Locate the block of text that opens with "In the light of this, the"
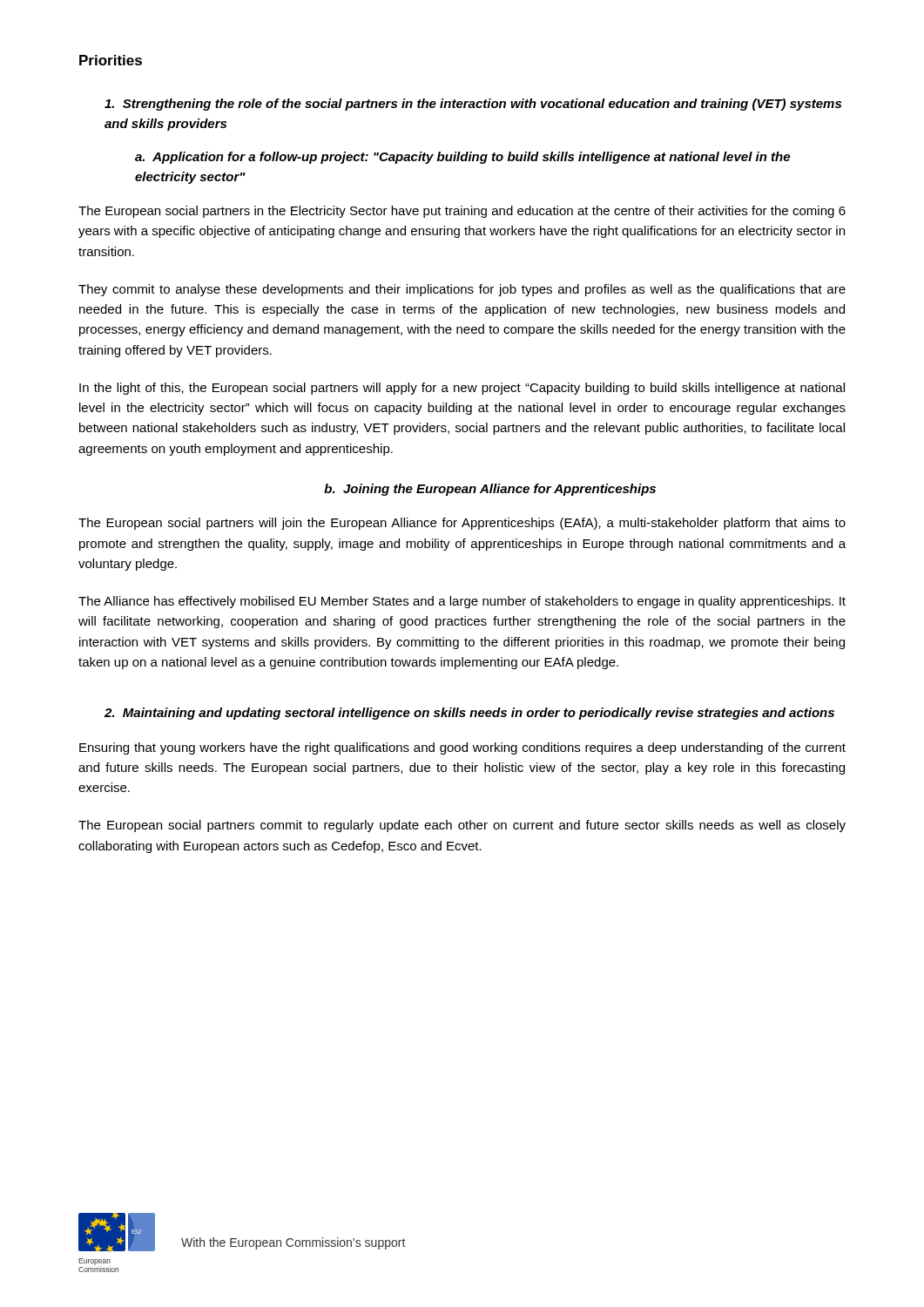Viewport: 924px width, 1307px height. [462, 417]
